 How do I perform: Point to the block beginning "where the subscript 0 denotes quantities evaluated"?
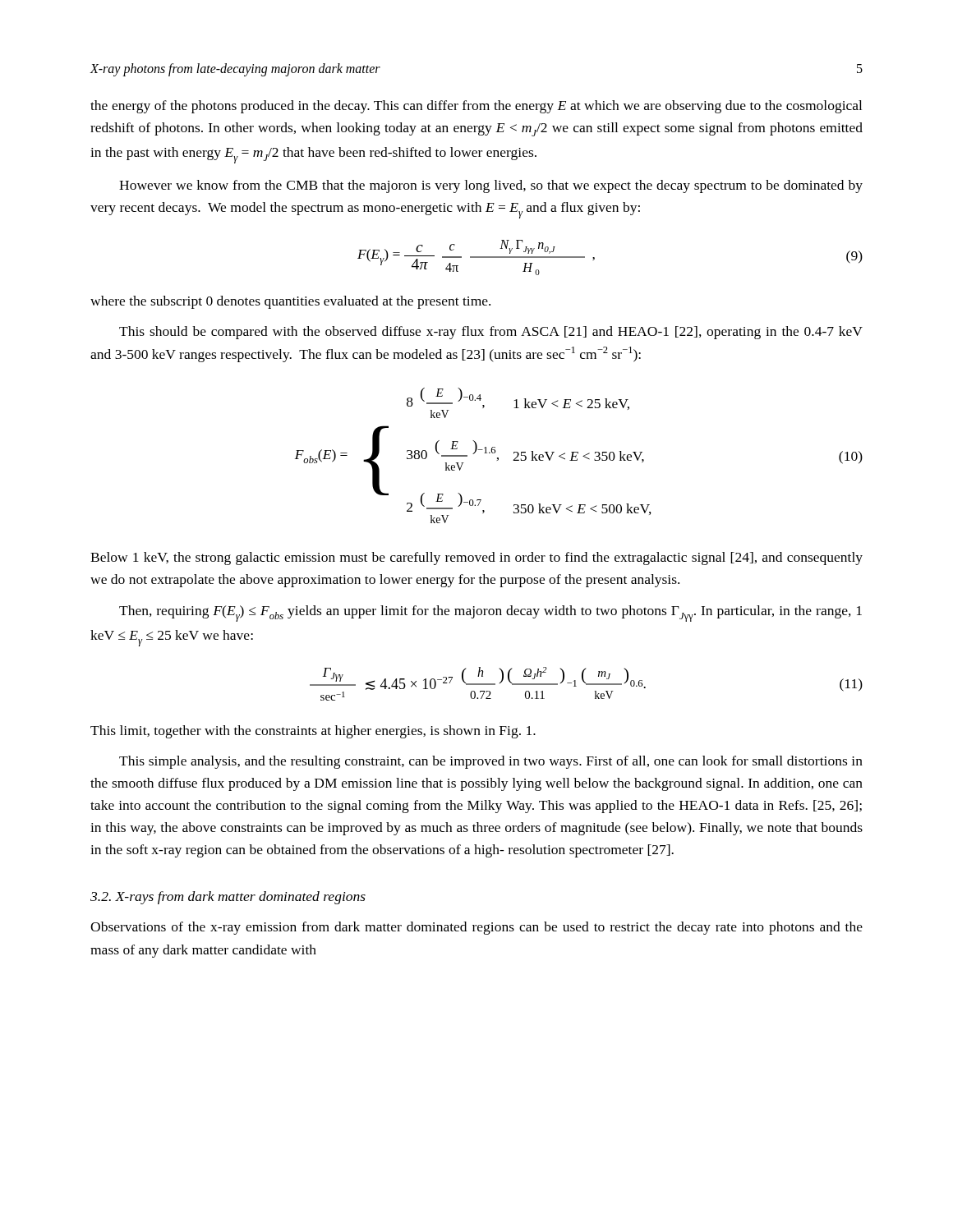point(476,301)
